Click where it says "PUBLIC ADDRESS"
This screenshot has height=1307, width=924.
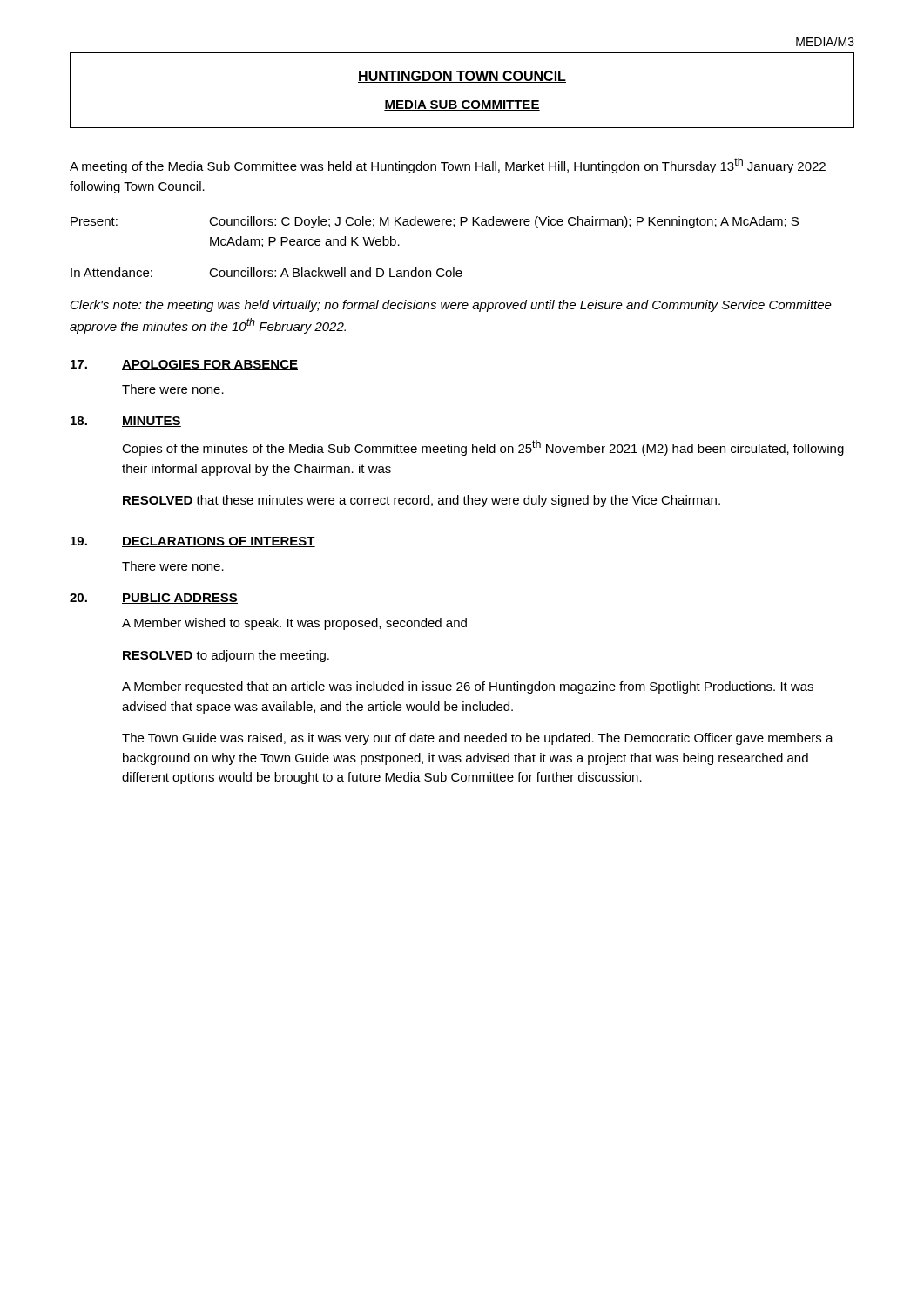[180, 597]
